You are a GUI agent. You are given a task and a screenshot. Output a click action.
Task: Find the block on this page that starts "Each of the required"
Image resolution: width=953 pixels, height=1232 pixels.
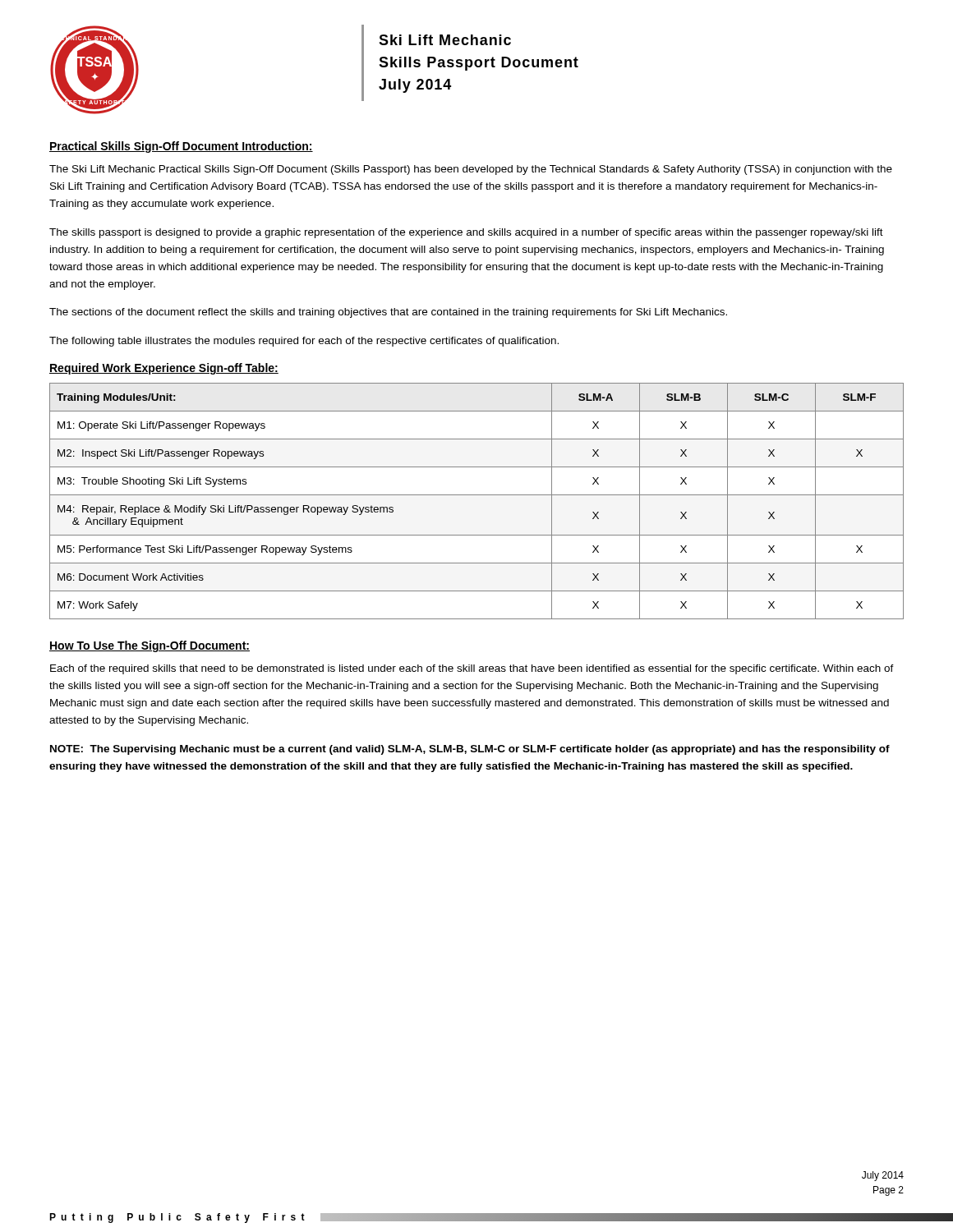(x=471, y=694)
